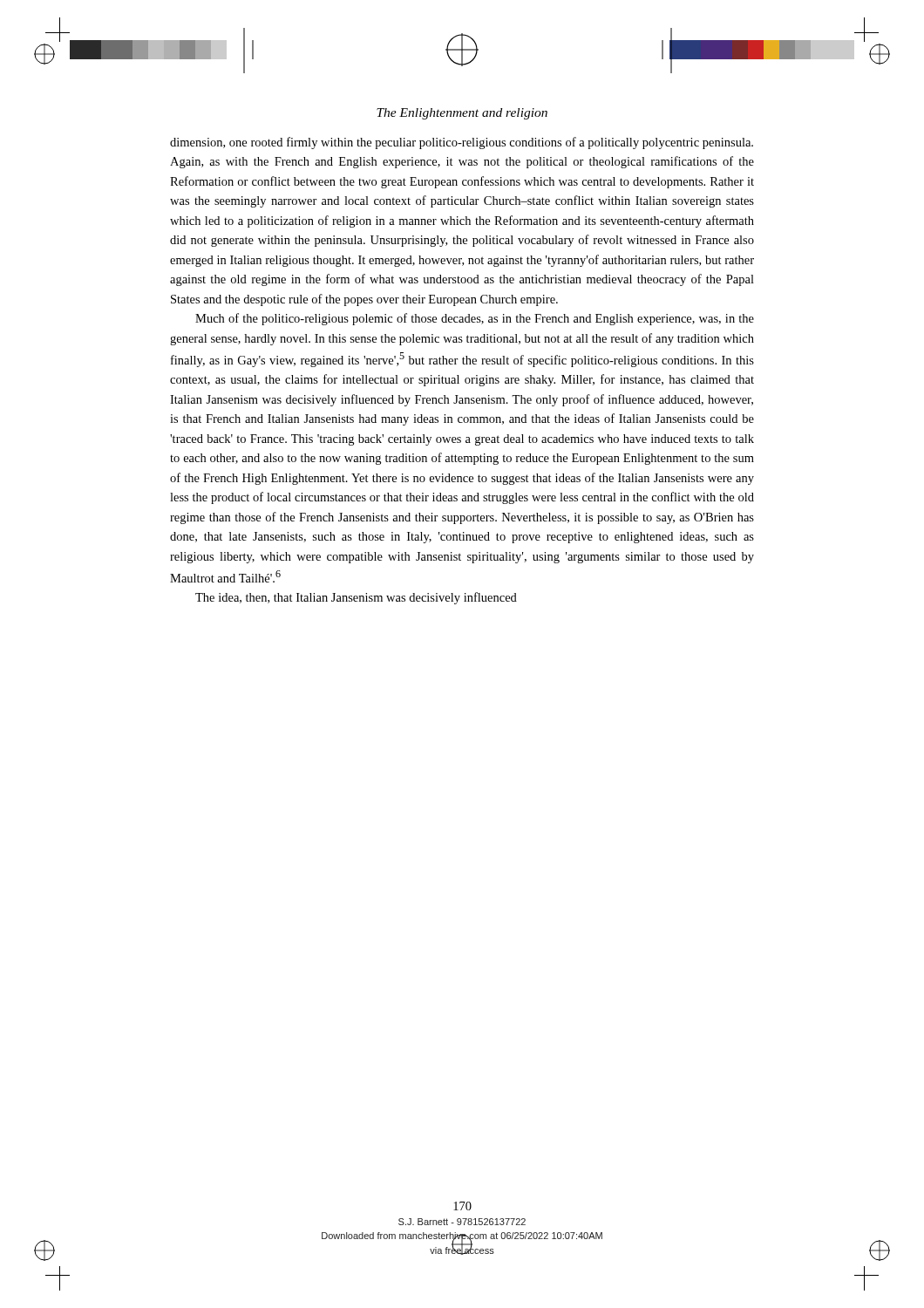Navigate to the passage starting "dimension, one rooted firmly within the peculiar"
924x1308 pixels.
462,370
